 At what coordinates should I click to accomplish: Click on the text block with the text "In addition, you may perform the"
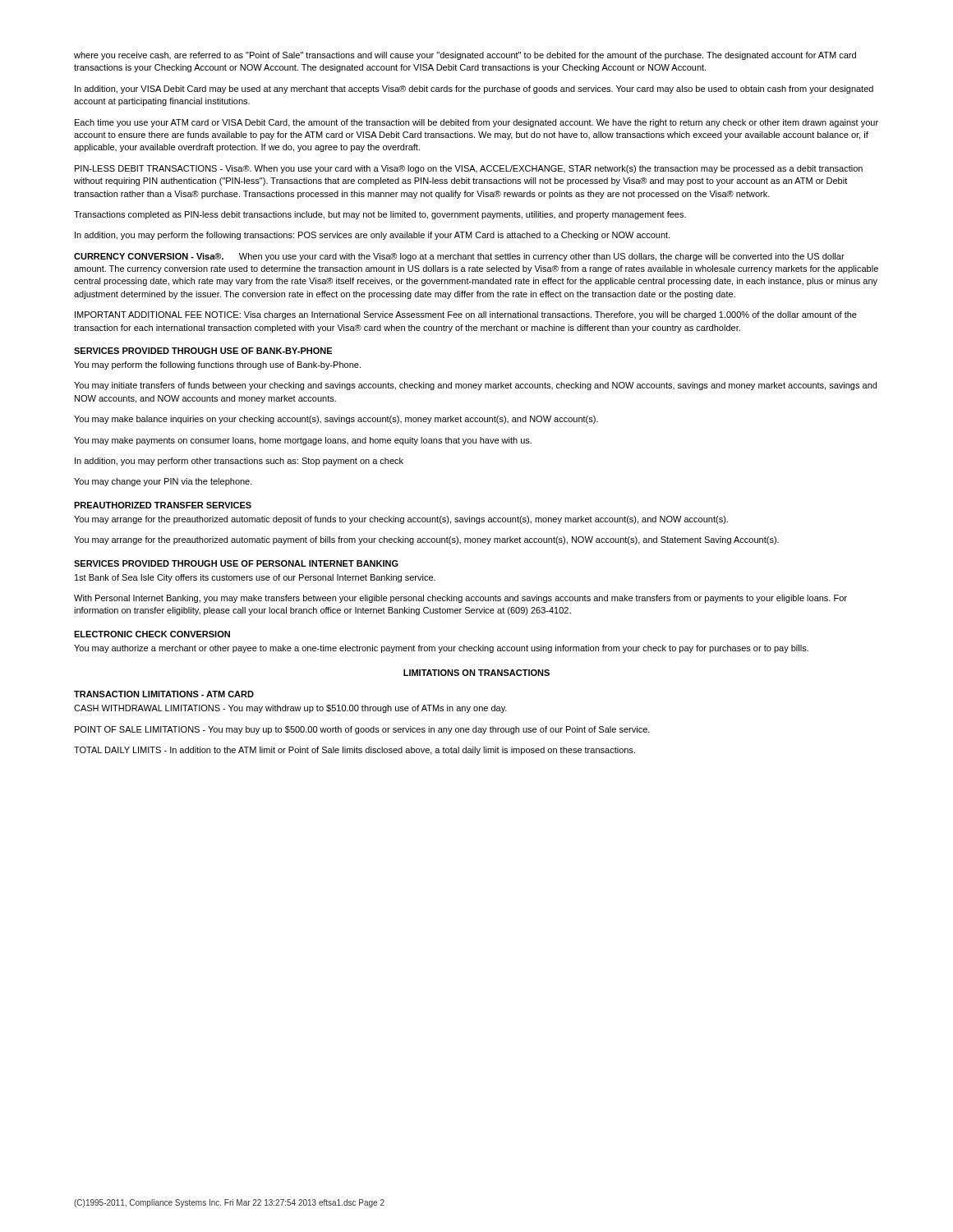372,235
